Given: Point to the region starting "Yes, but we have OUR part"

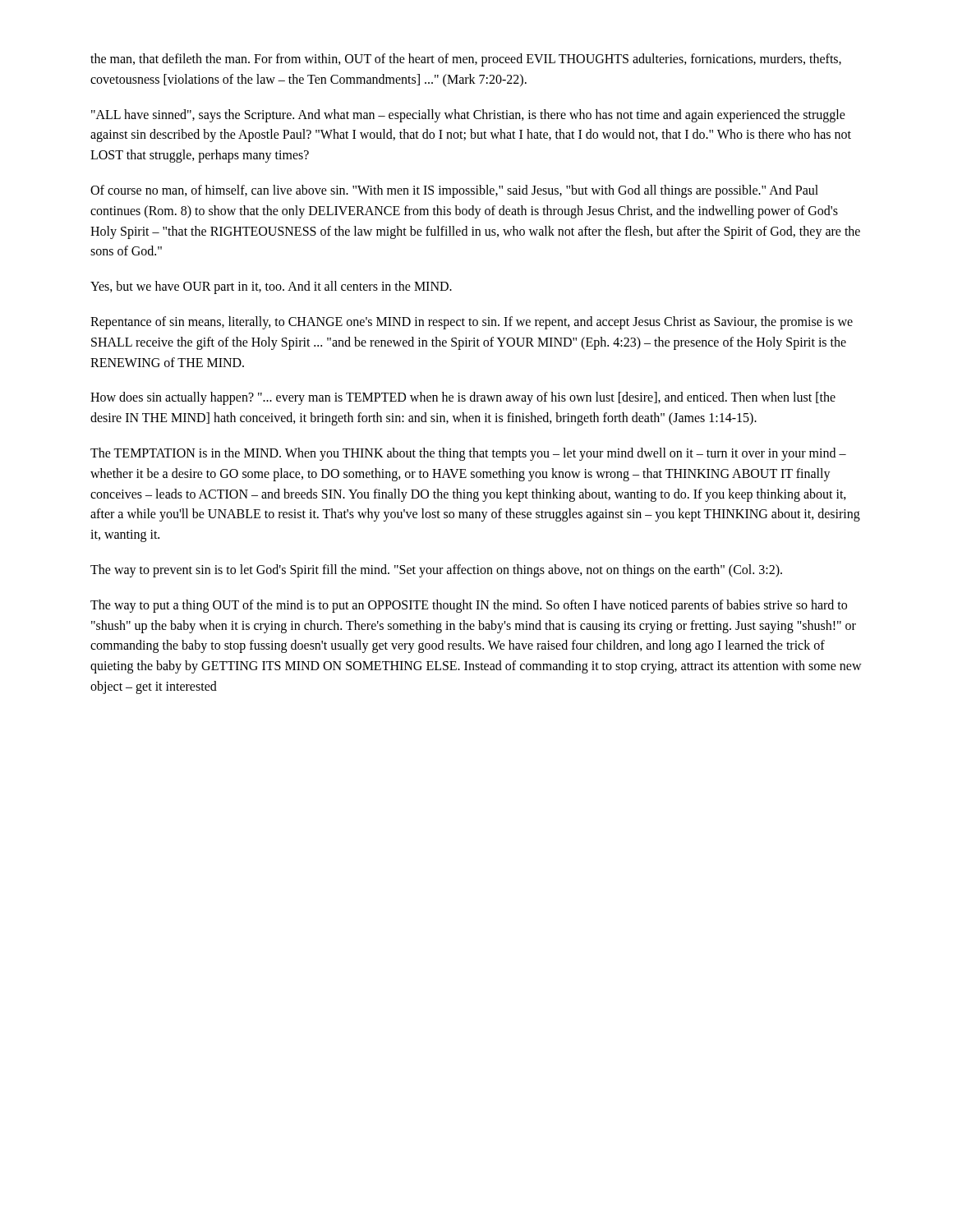Looking at the screenshot, I should click(x=271, y=286).
